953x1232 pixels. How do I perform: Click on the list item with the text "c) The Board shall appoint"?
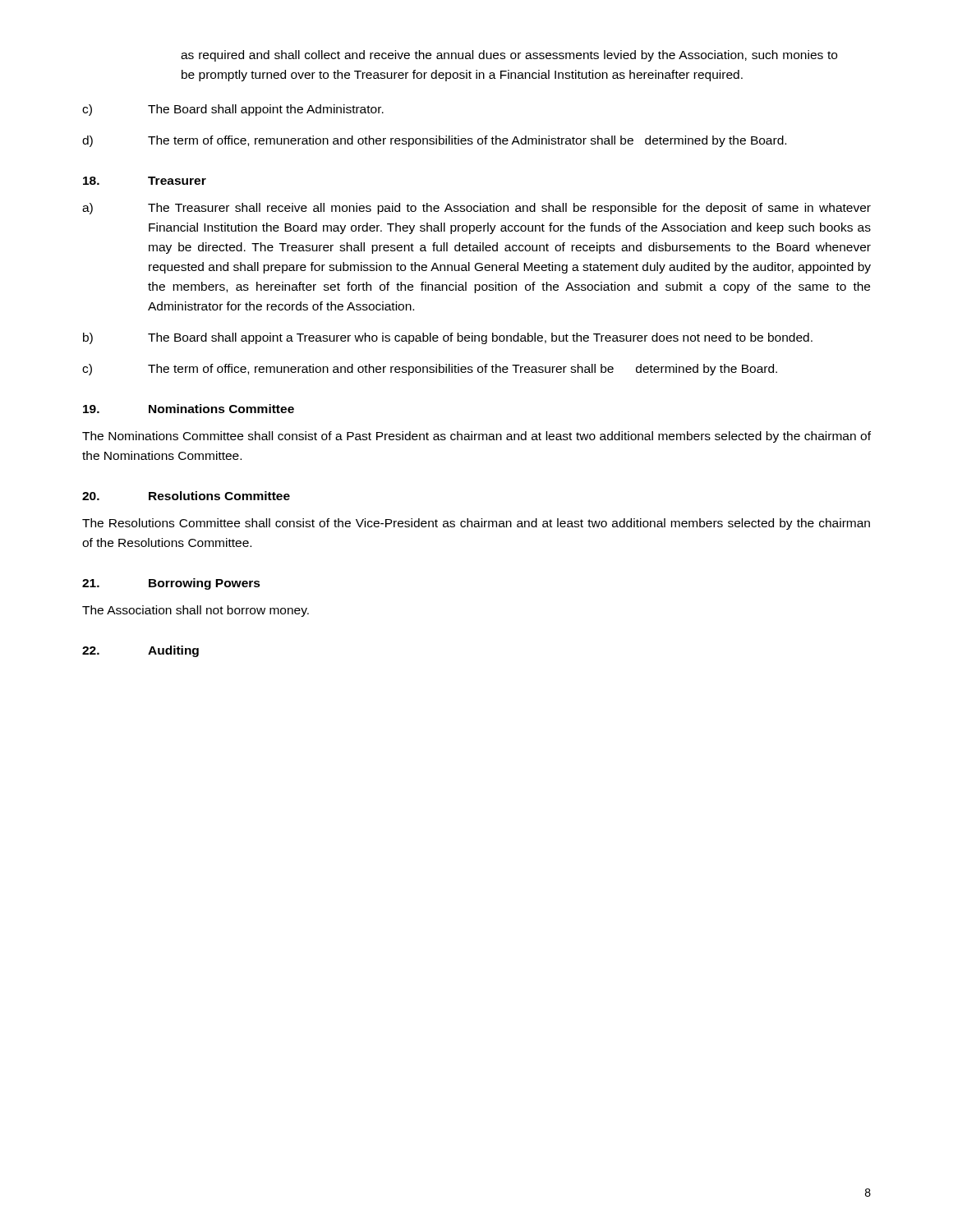point(233,110)
